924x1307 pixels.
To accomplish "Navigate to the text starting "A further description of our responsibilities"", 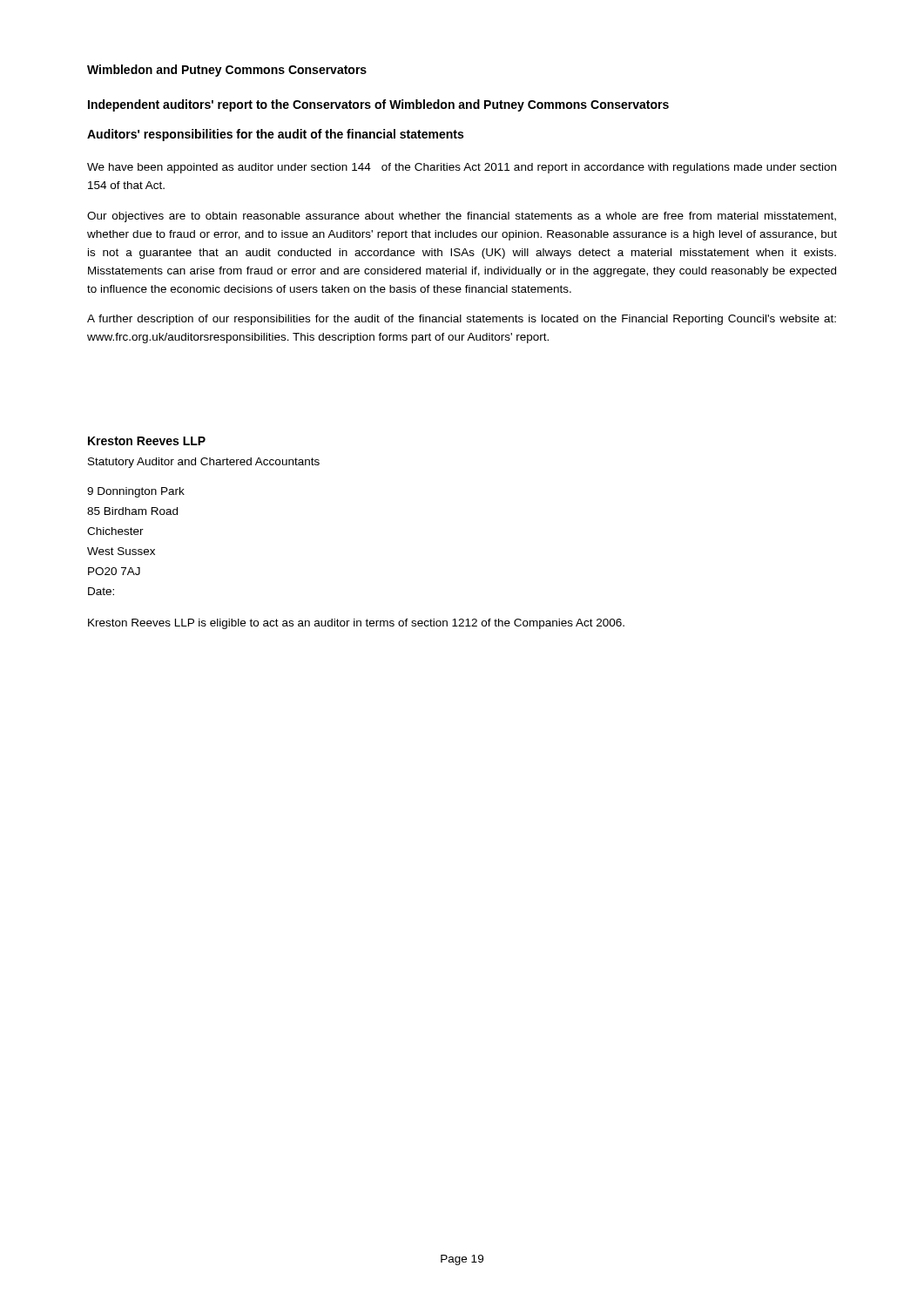I will tap(462, 328).
